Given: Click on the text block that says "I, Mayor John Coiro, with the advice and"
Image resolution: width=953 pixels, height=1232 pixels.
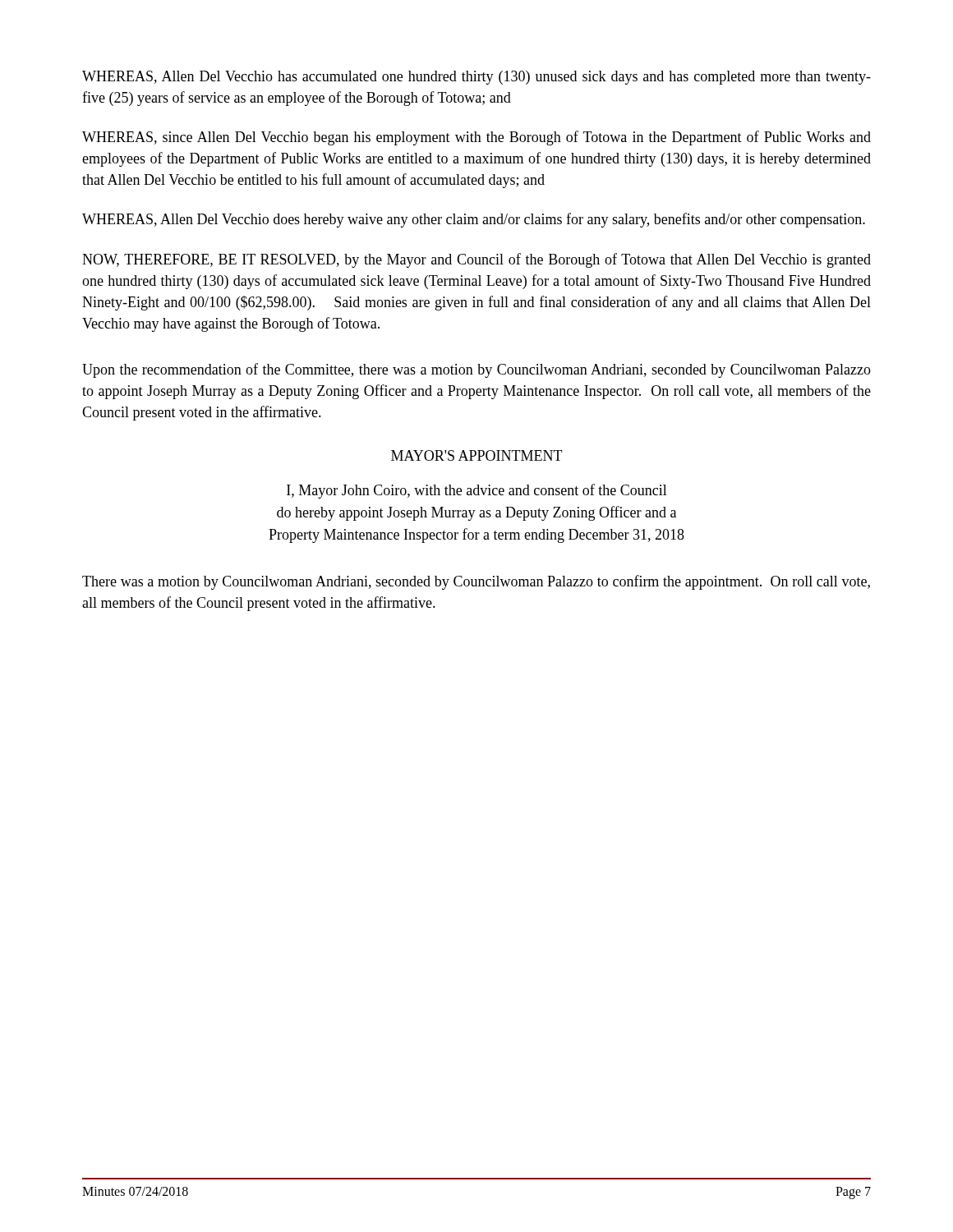Looking at the screenshot, I should (x=476, y=513).
